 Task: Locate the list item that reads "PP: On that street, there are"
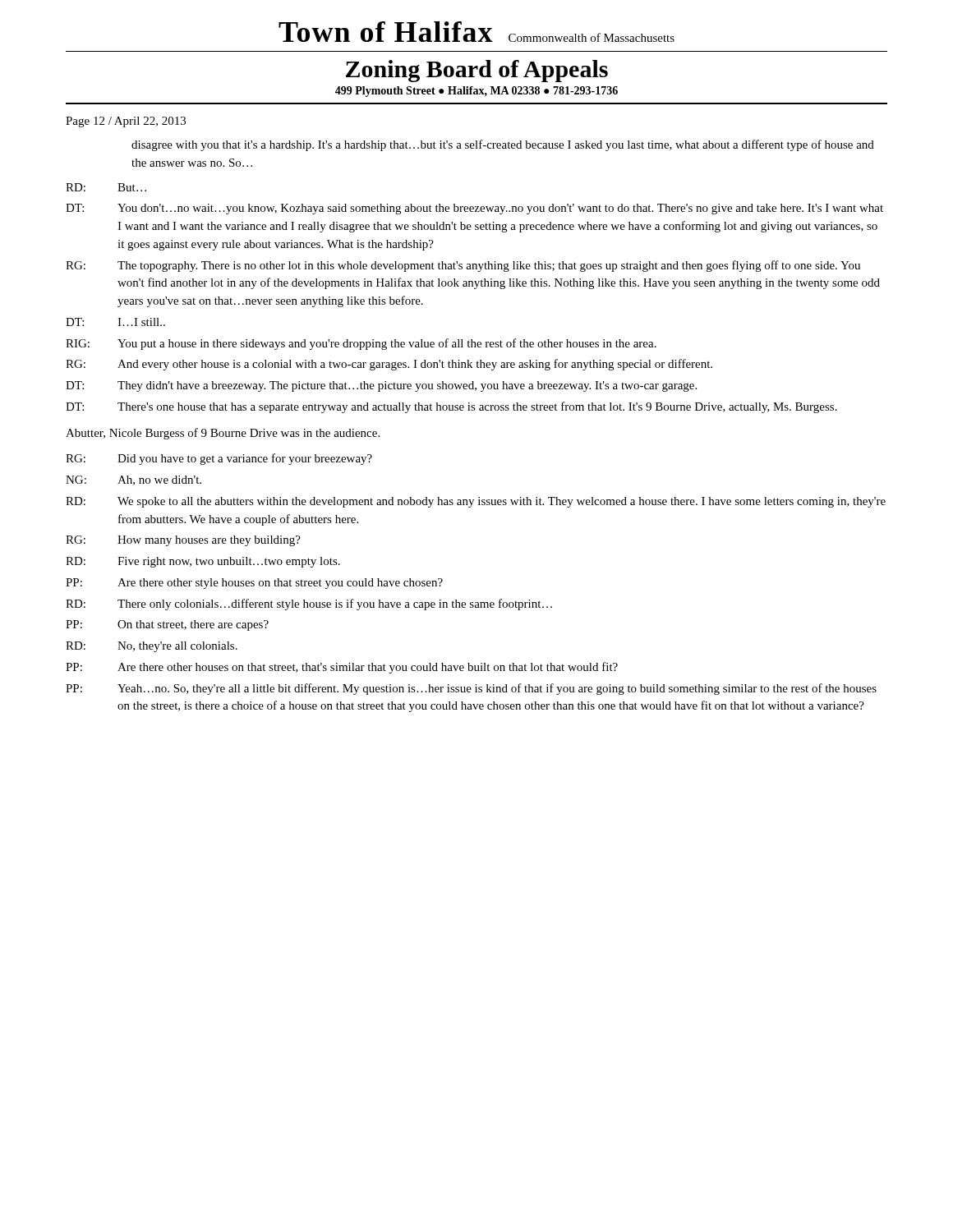[167, 625]
